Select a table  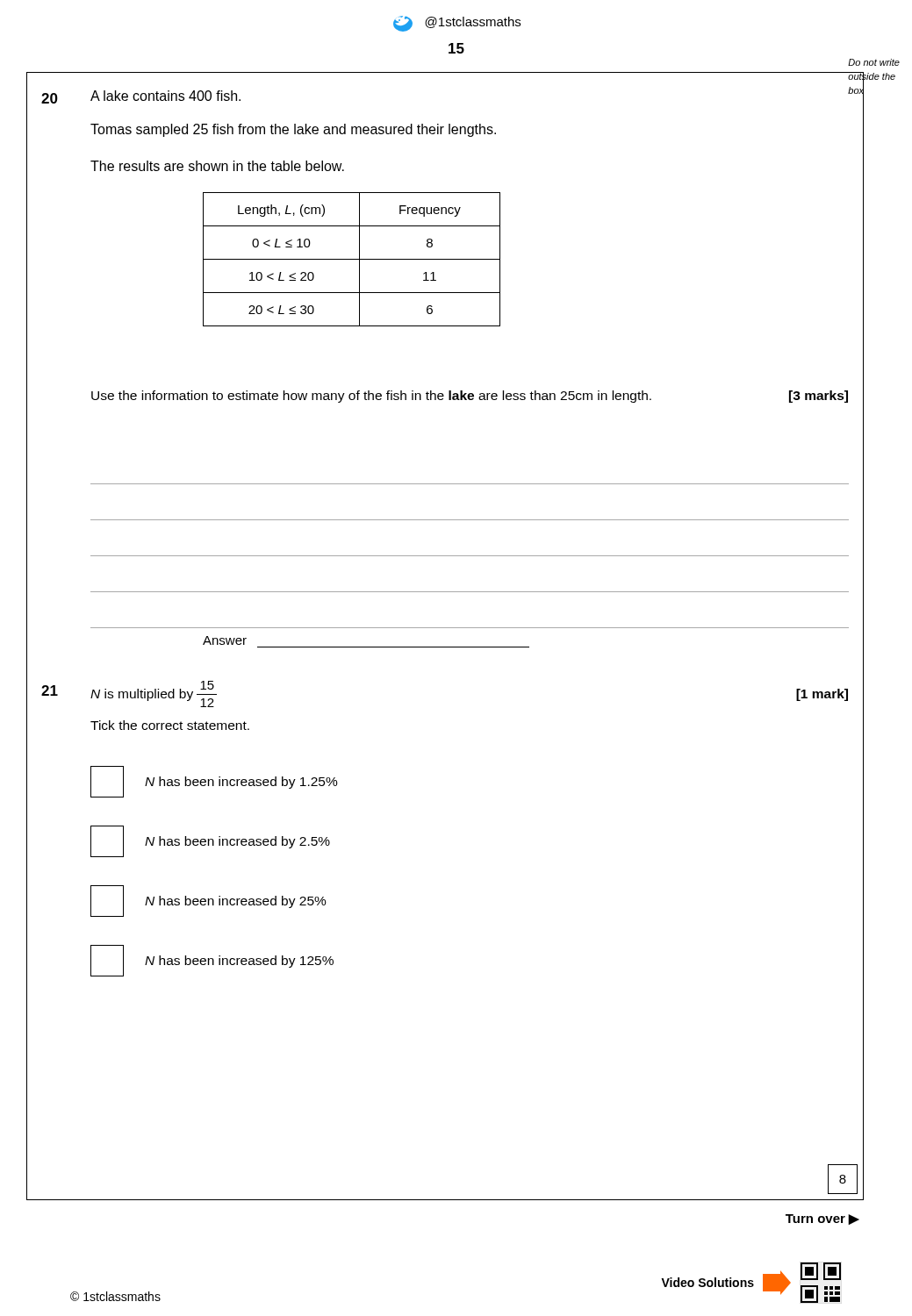[x=351, y=259]
